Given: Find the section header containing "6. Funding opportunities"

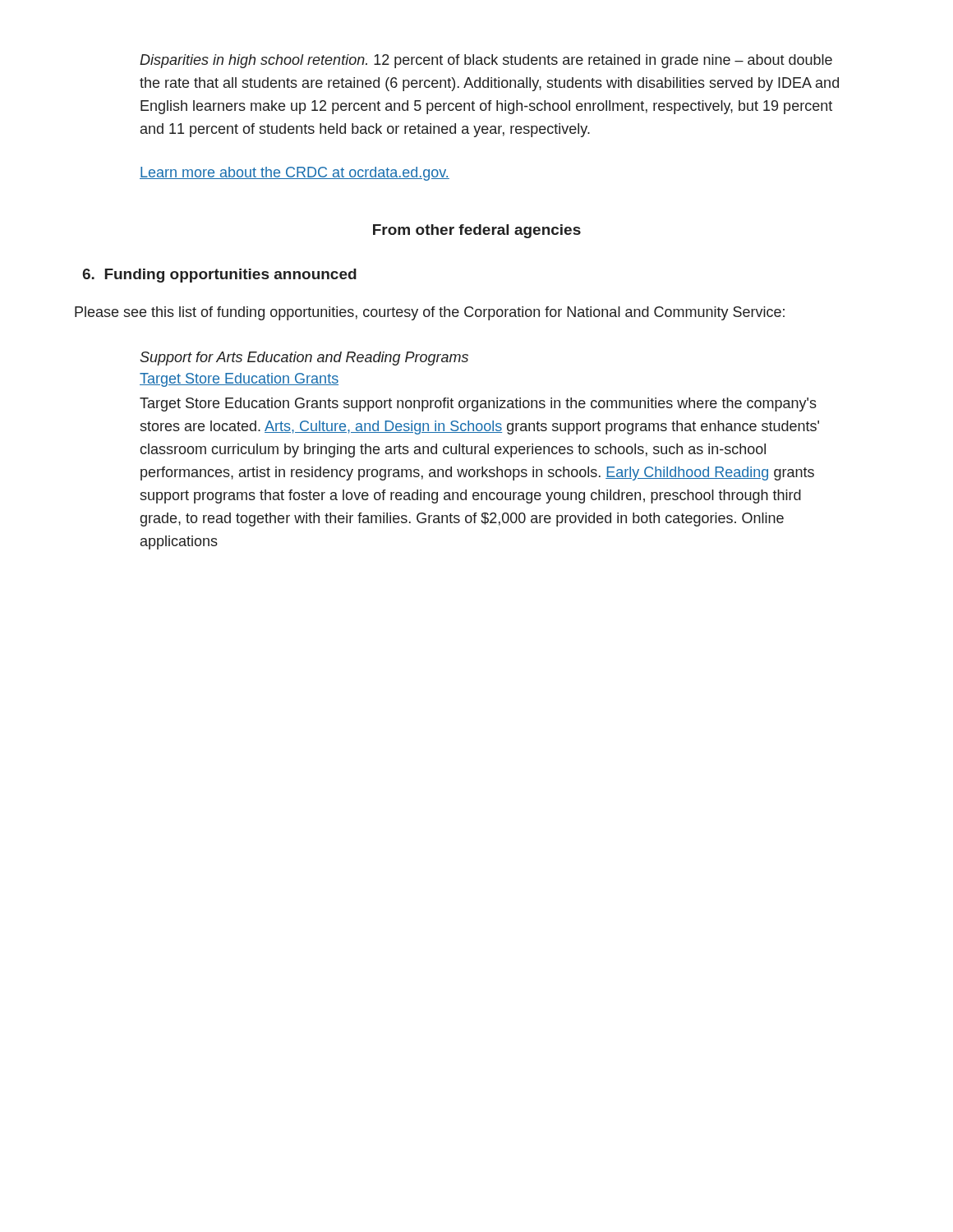Looking at the screenshot, I should [220, 274].
